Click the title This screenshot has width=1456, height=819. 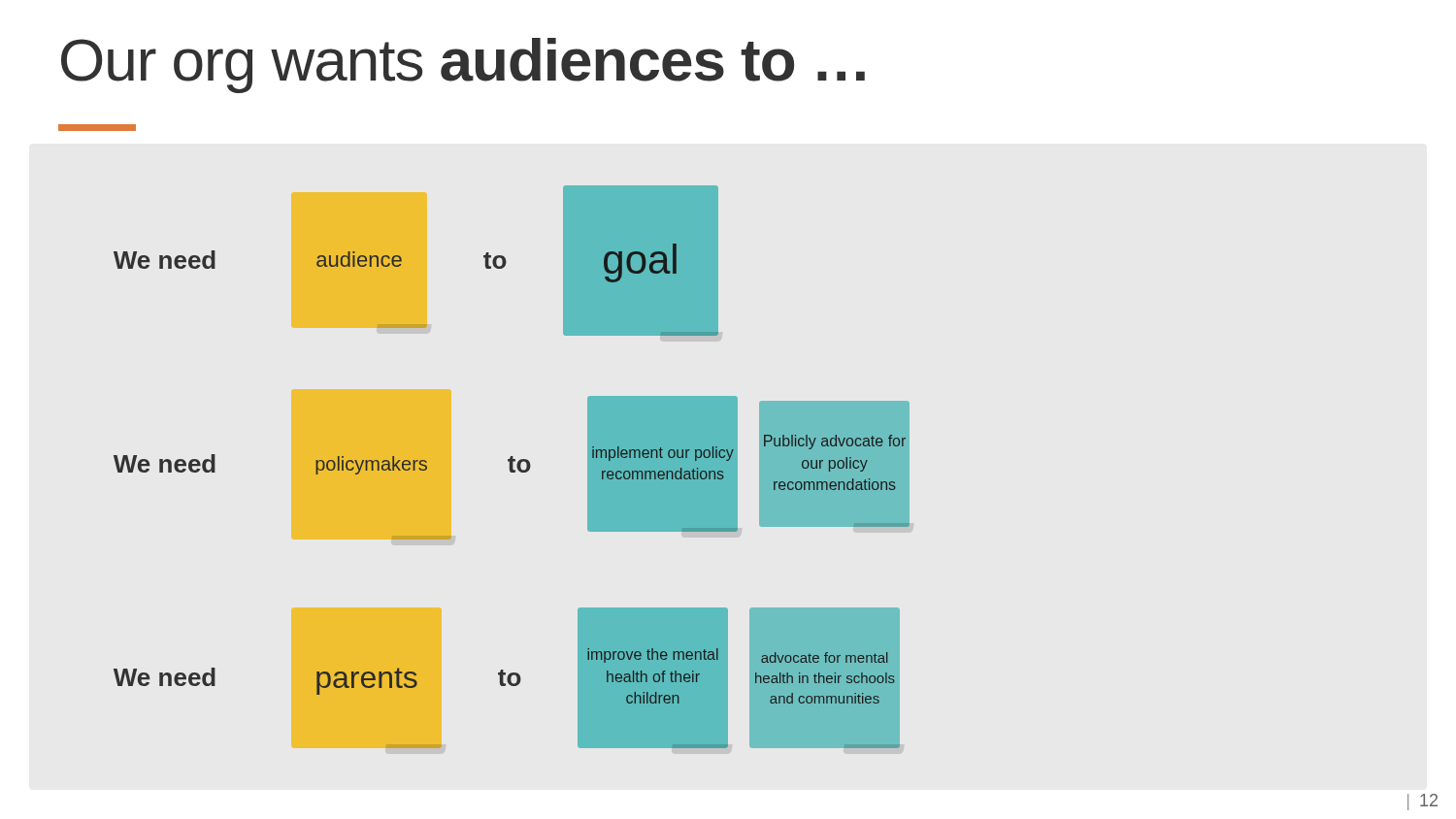click(464, 60)
